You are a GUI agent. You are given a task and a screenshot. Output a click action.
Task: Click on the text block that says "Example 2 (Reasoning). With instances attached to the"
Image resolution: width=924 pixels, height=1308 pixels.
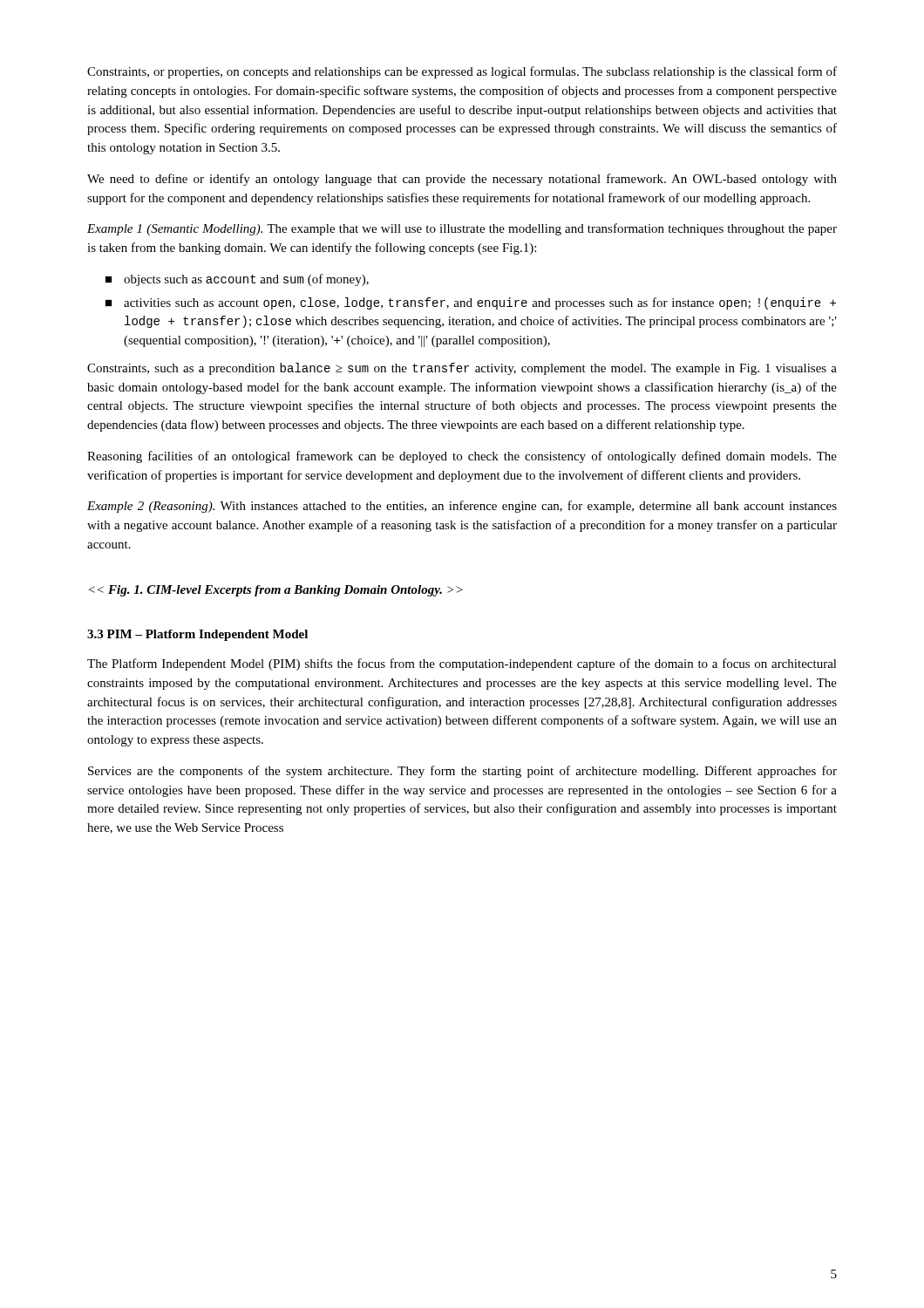coord(462,526)
